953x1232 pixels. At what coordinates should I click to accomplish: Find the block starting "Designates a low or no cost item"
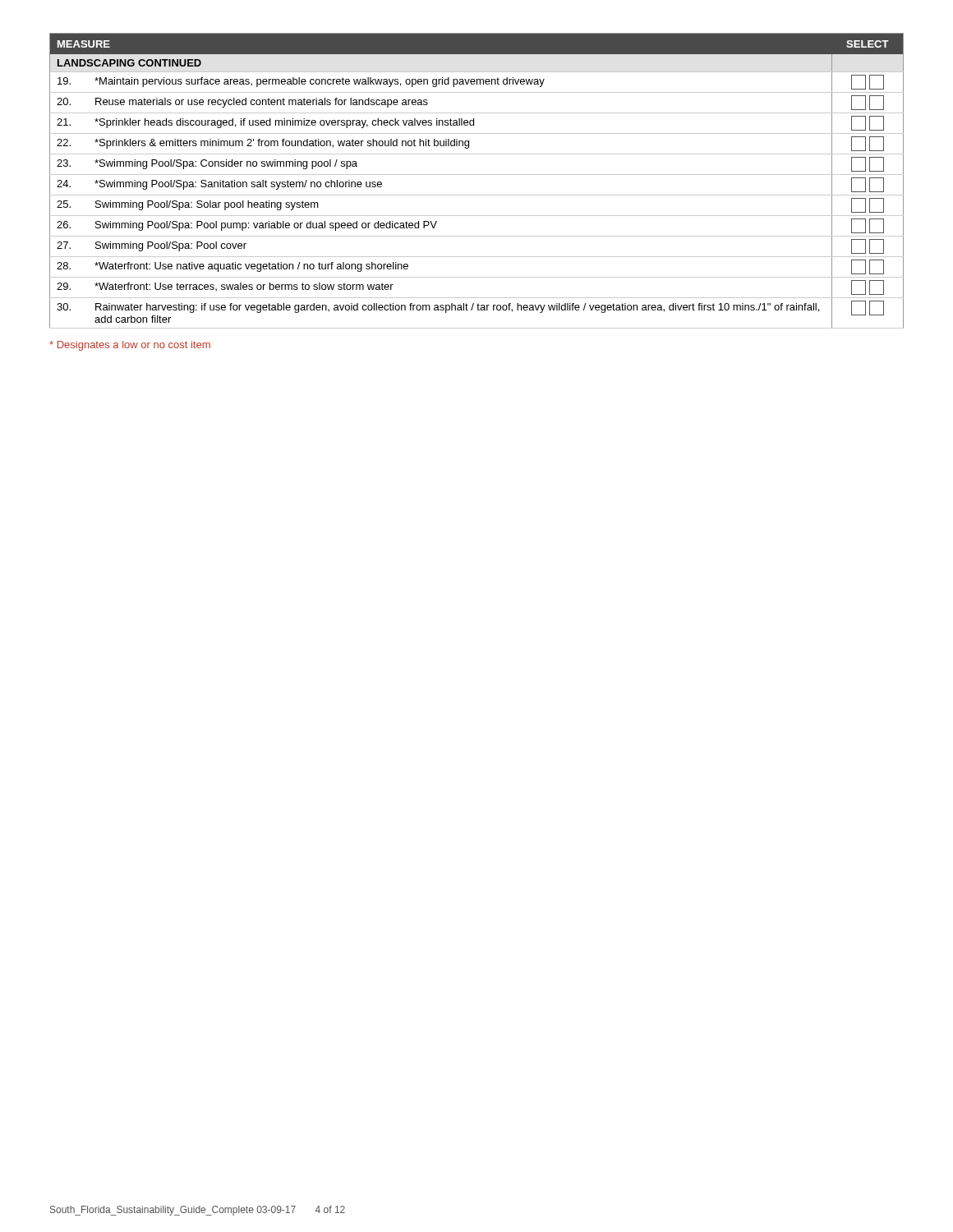point(130,345)
